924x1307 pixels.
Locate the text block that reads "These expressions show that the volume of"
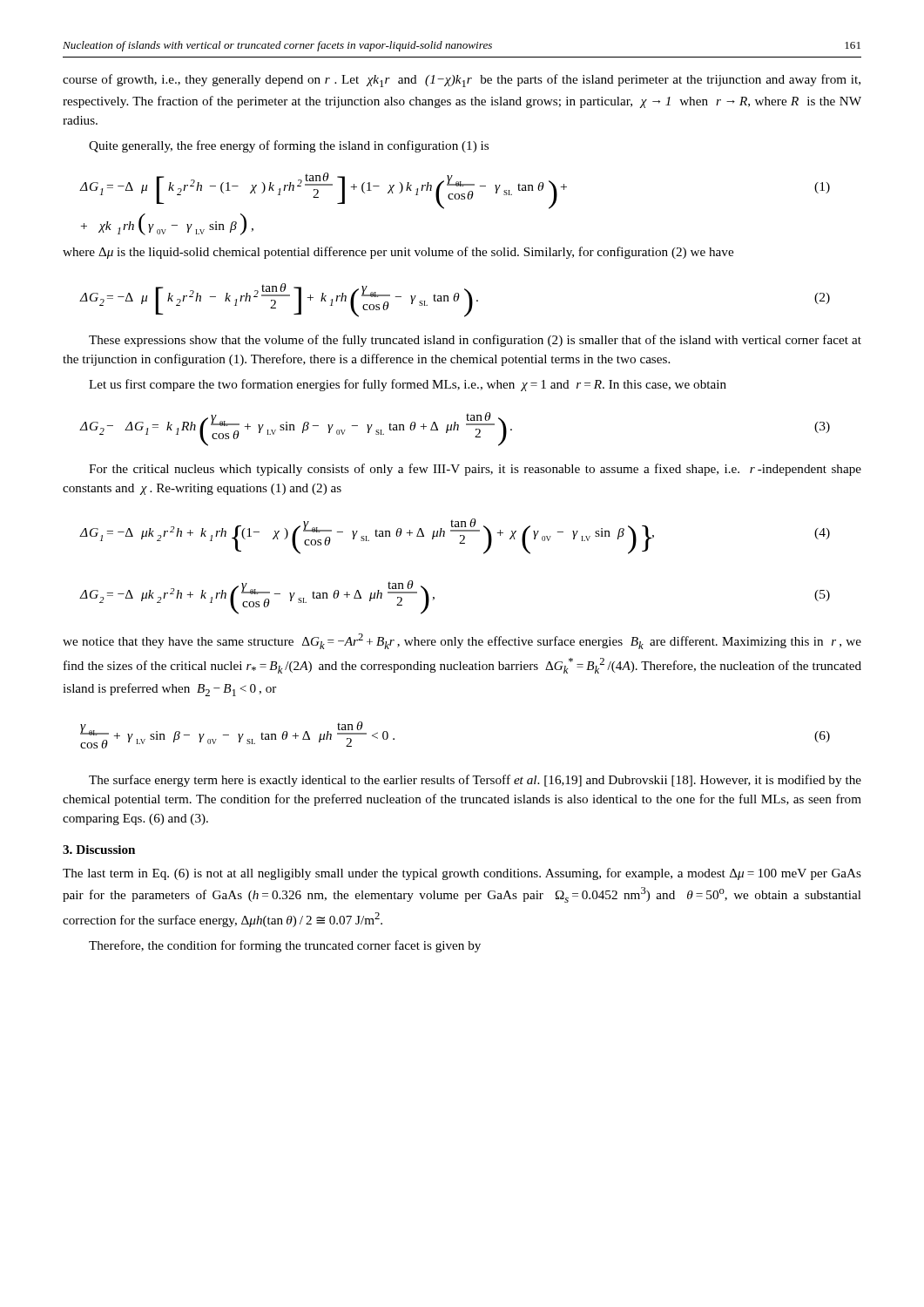[x=462, y=349]
